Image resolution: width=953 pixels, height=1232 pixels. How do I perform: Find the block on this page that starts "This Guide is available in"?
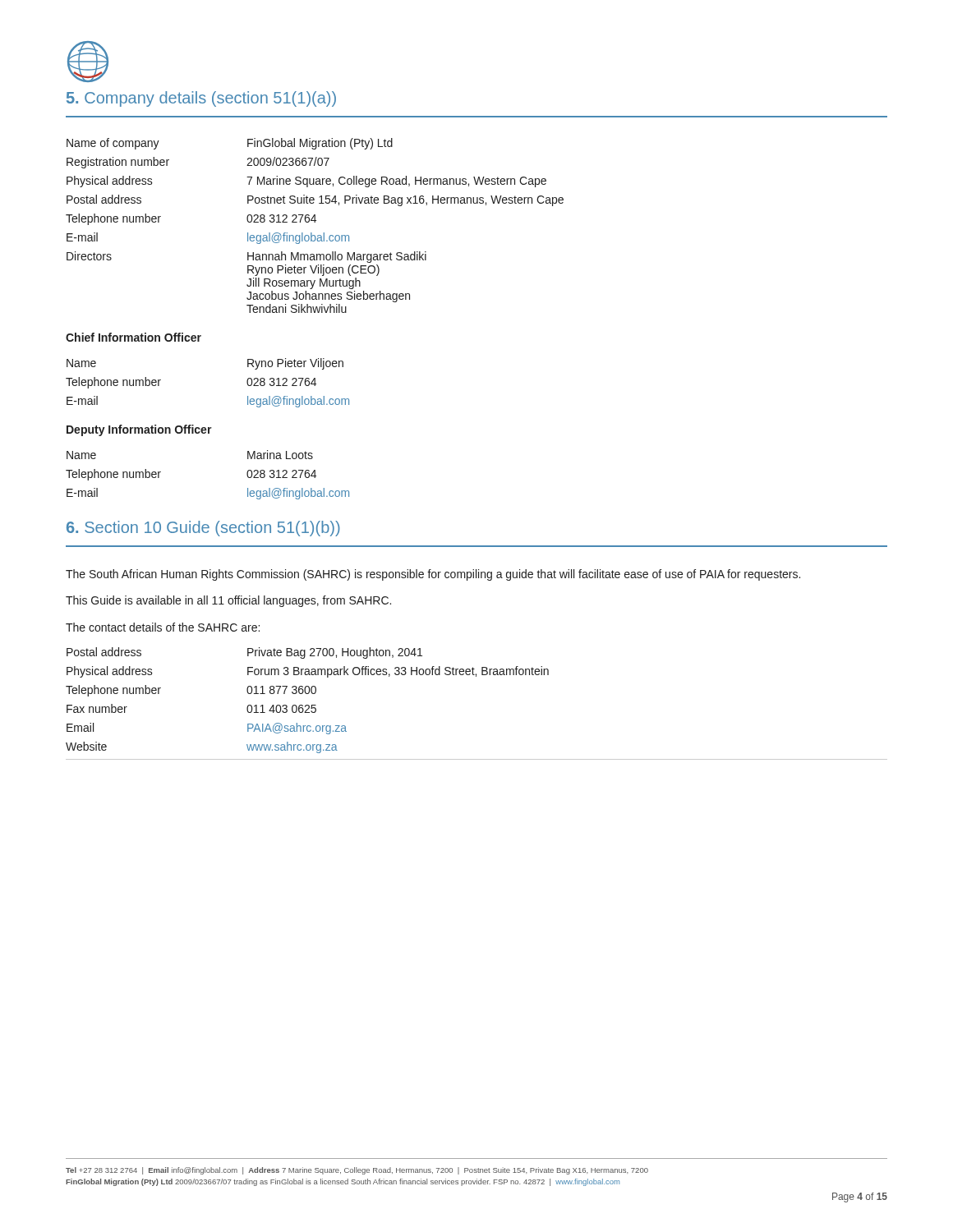228,601
